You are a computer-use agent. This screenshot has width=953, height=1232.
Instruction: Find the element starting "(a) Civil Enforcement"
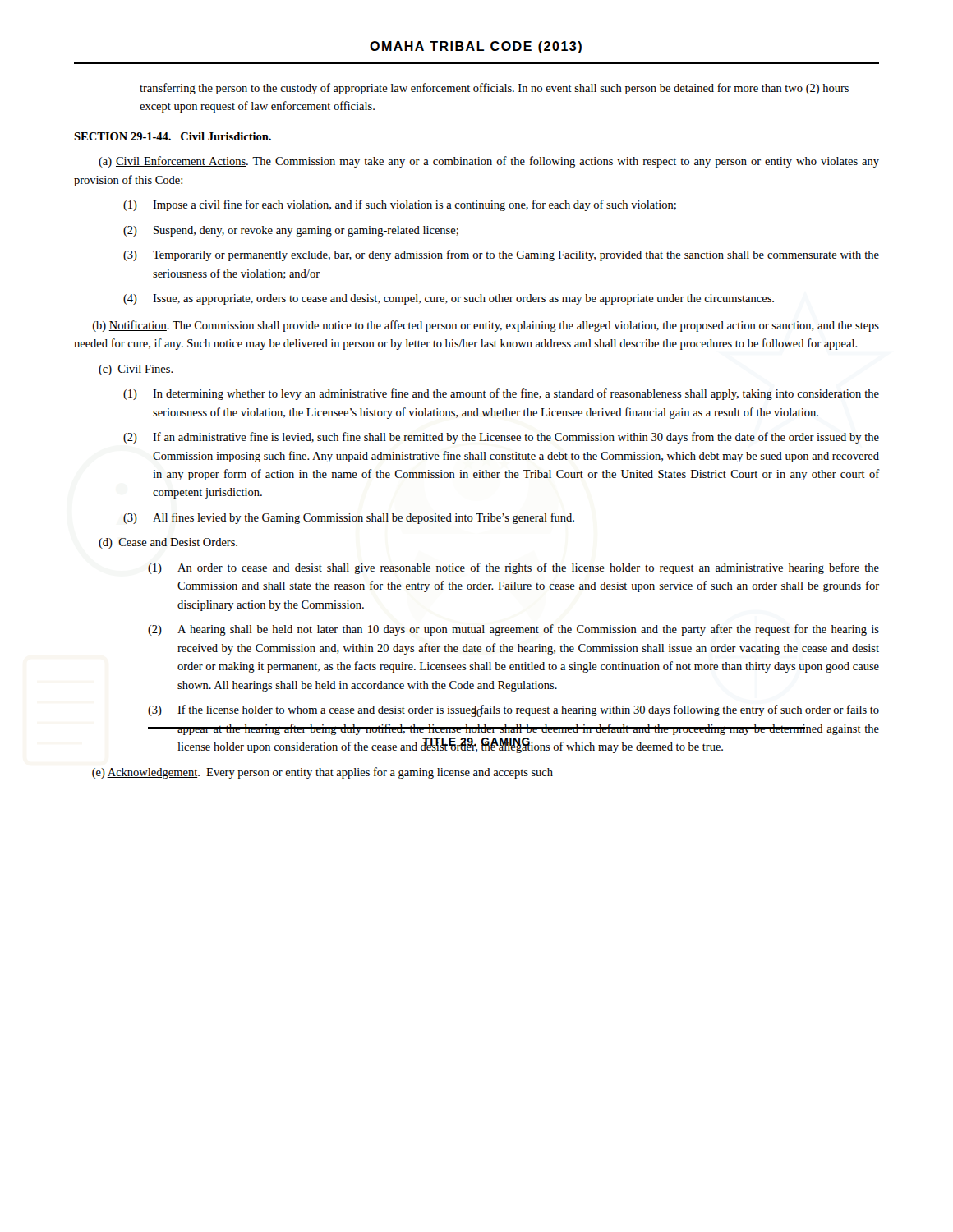pos(476,171)
